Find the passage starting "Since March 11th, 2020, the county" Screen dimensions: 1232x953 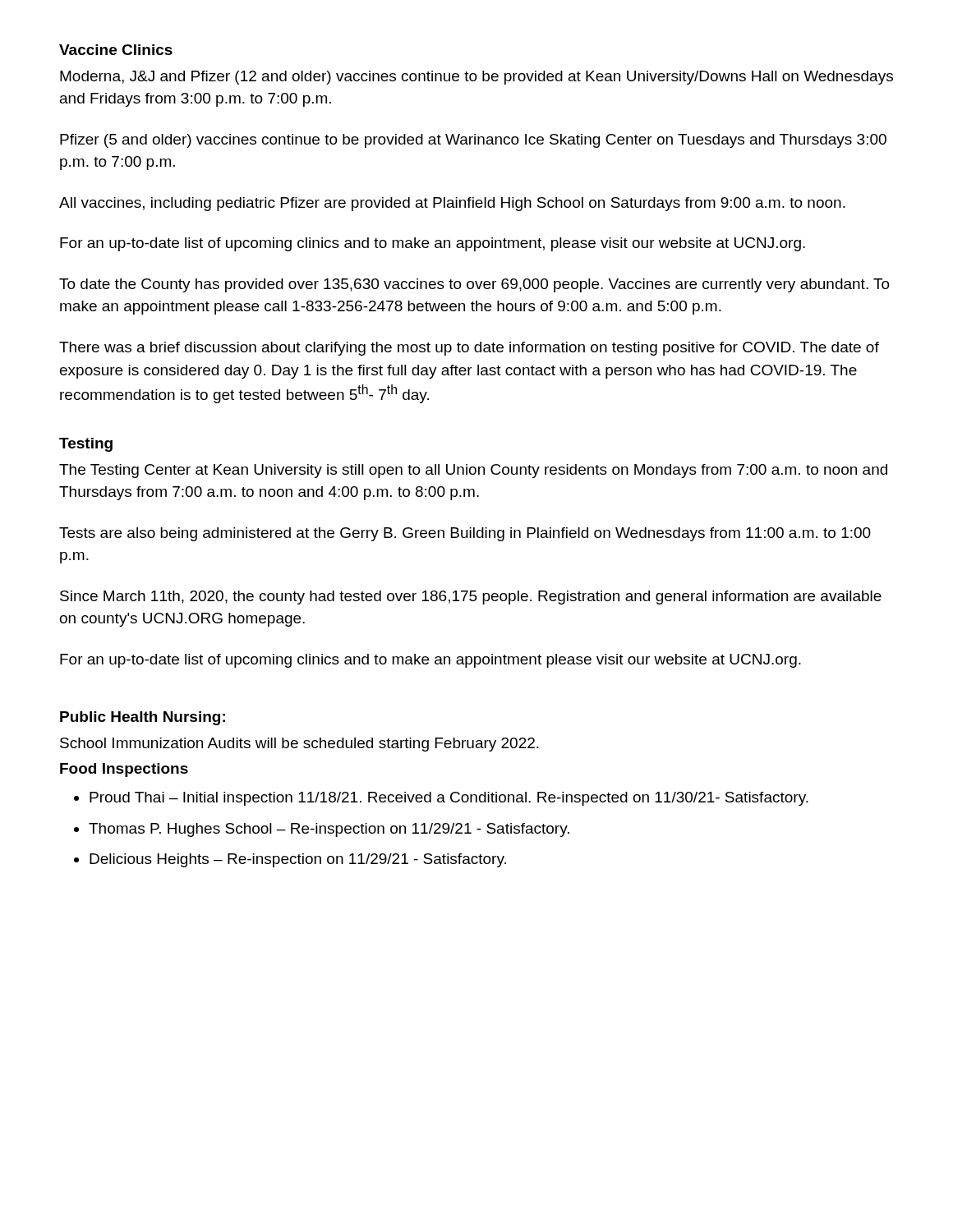(x=470, y=607)
